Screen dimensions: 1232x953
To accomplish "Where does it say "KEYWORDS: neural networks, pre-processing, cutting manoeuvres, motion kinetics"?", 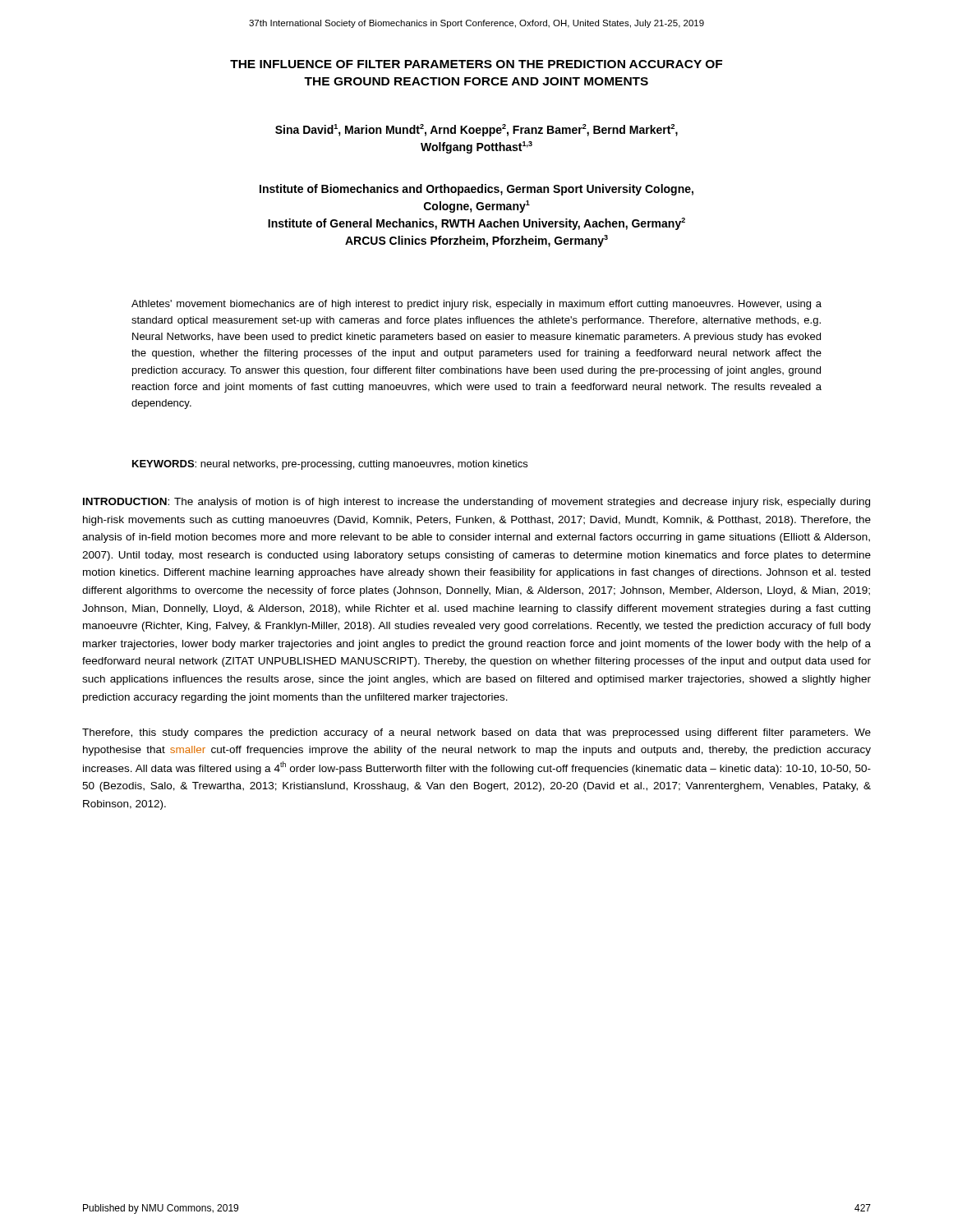I will (x=330, y=464).
